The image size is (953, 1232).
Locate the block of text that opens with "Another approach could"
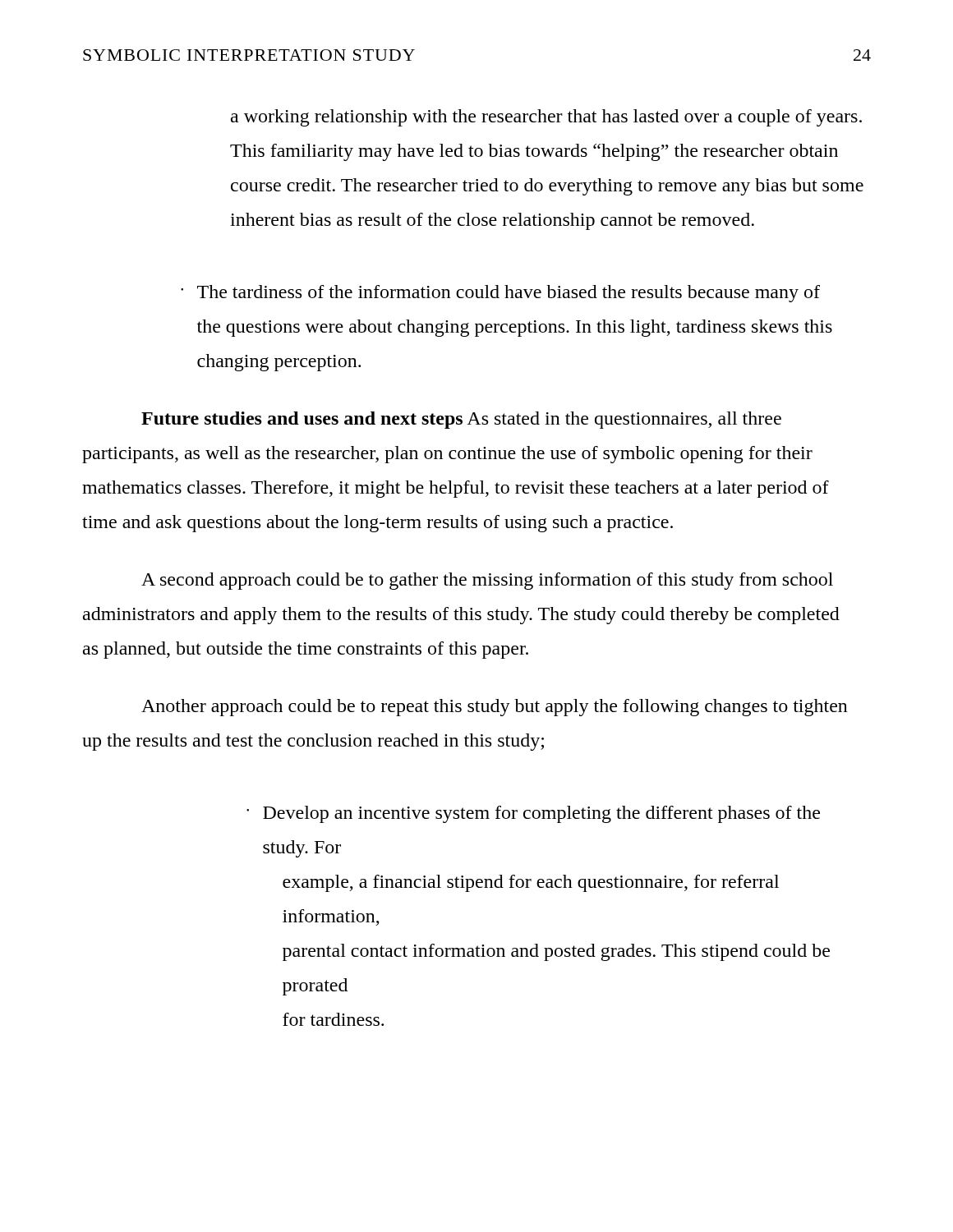coord(476,723)
